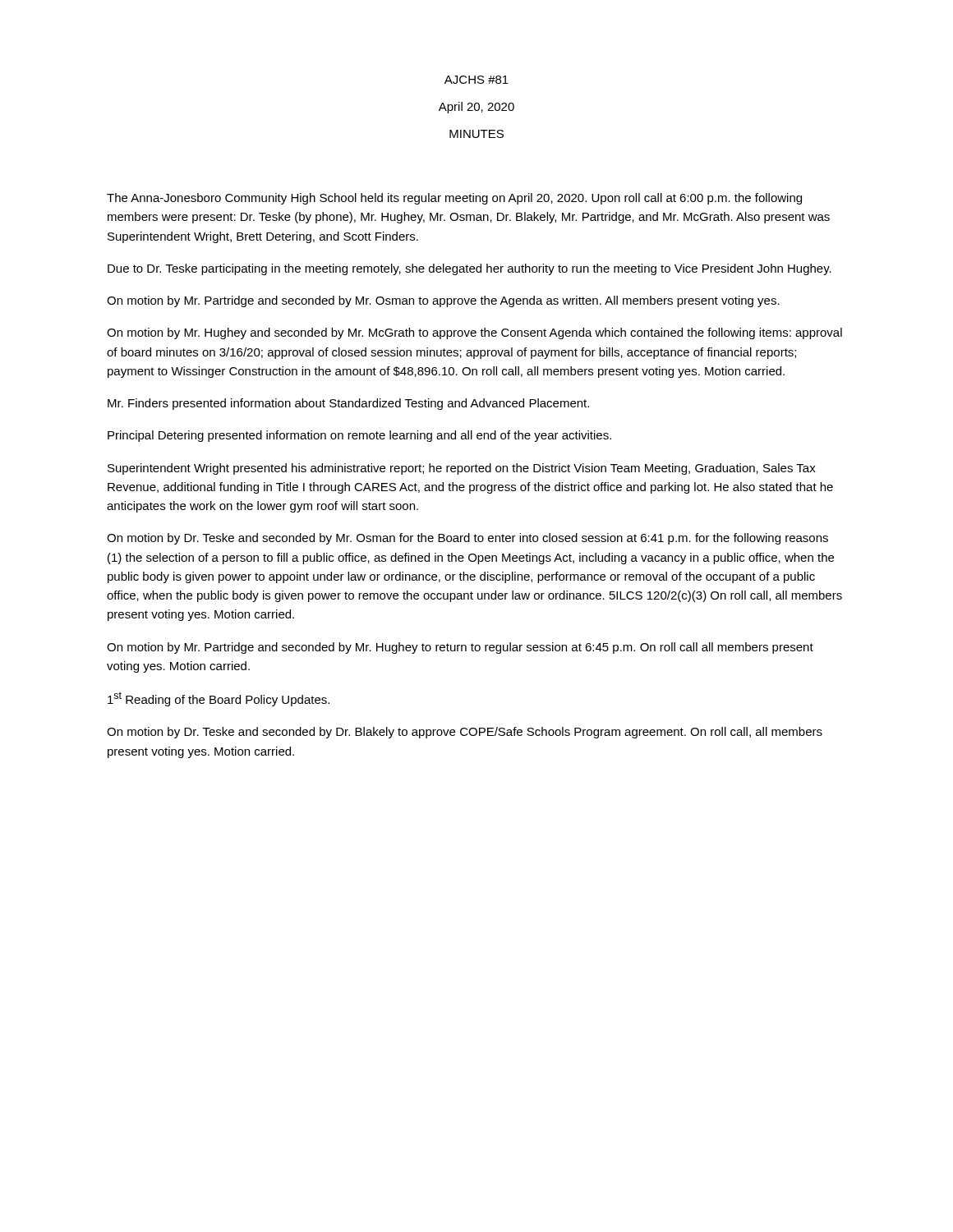Locate the block of text that opens with "1st Reading of the Board Policy"
The height and width of the screenshot is (1232, 953).
pos(219,698)
